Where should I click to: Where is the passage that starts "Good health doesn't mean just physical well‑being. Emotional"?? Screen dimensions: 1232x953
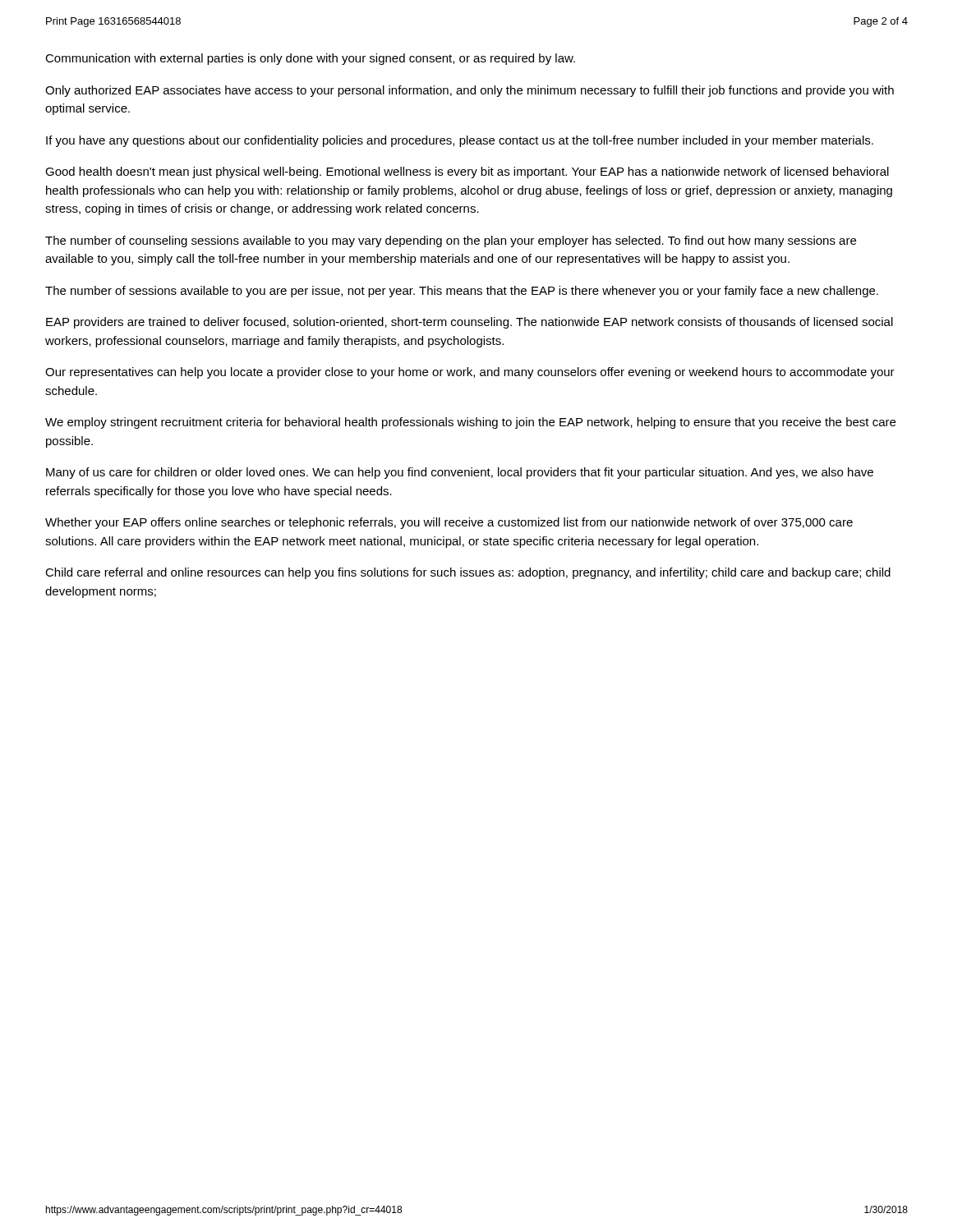point(469,190)
